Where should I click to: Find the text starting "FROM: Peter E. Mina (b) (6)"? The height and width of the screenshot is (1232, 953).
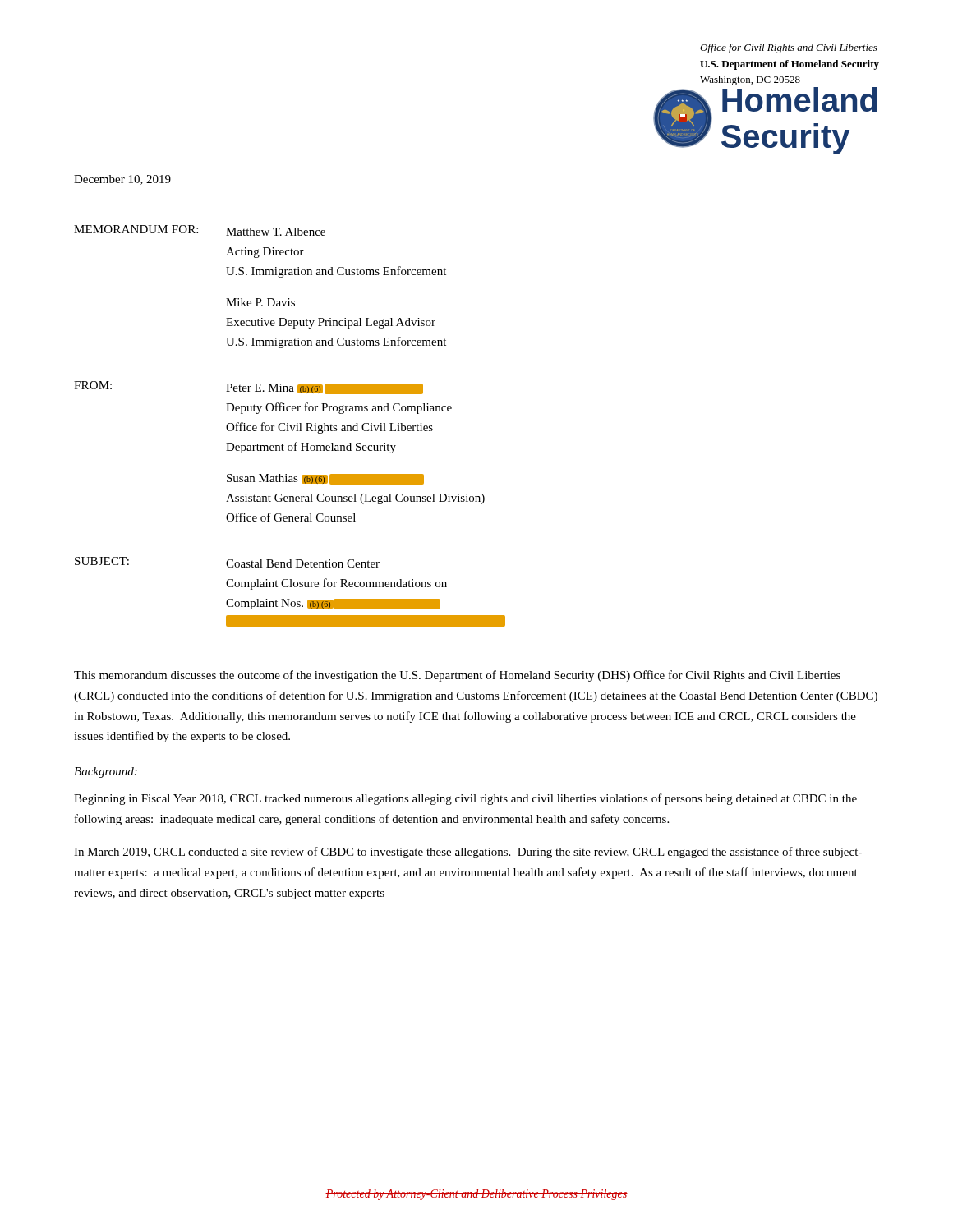coord(249,388)
